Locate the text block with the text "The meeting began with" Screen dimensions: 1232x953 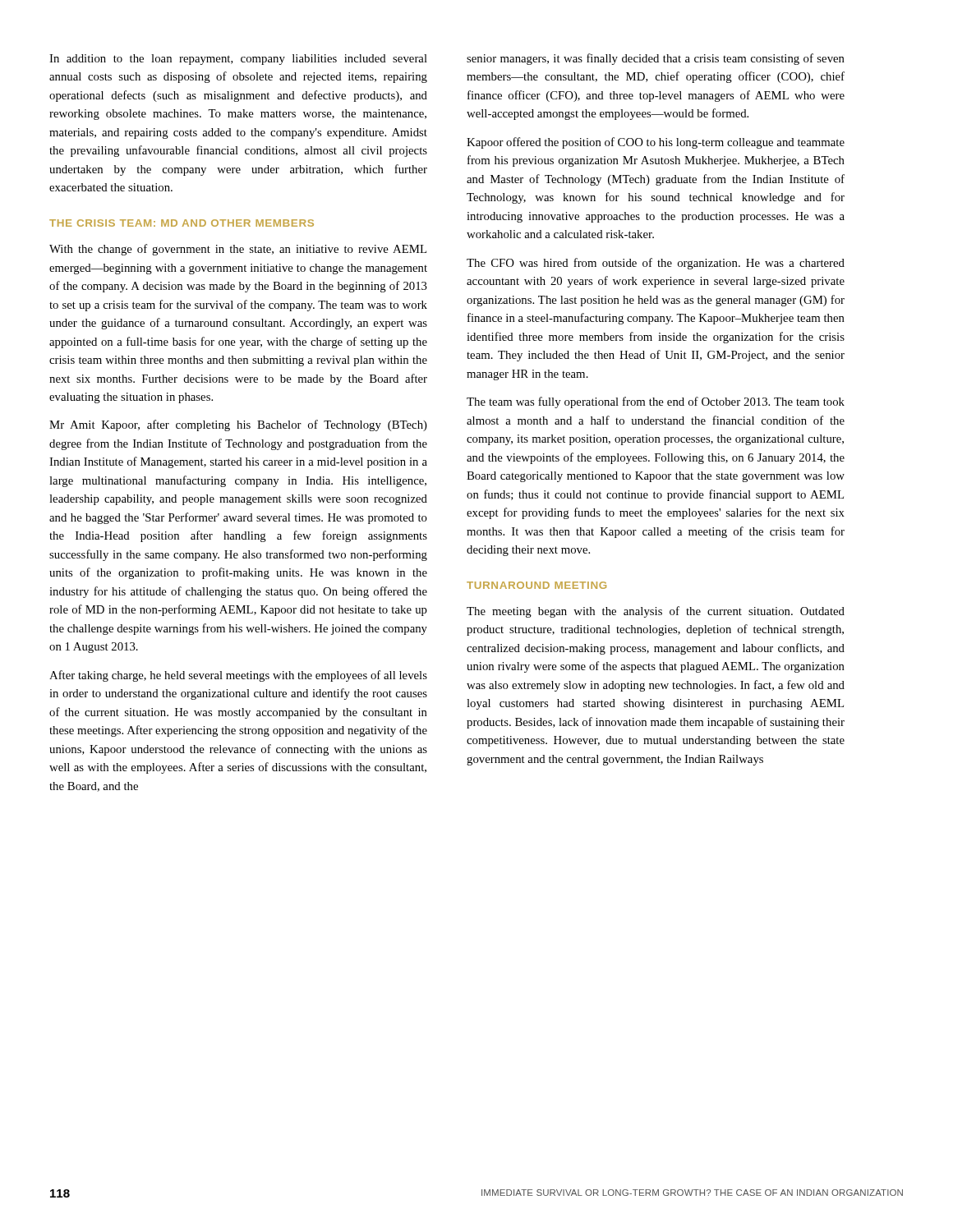click(x=656, y=685)
